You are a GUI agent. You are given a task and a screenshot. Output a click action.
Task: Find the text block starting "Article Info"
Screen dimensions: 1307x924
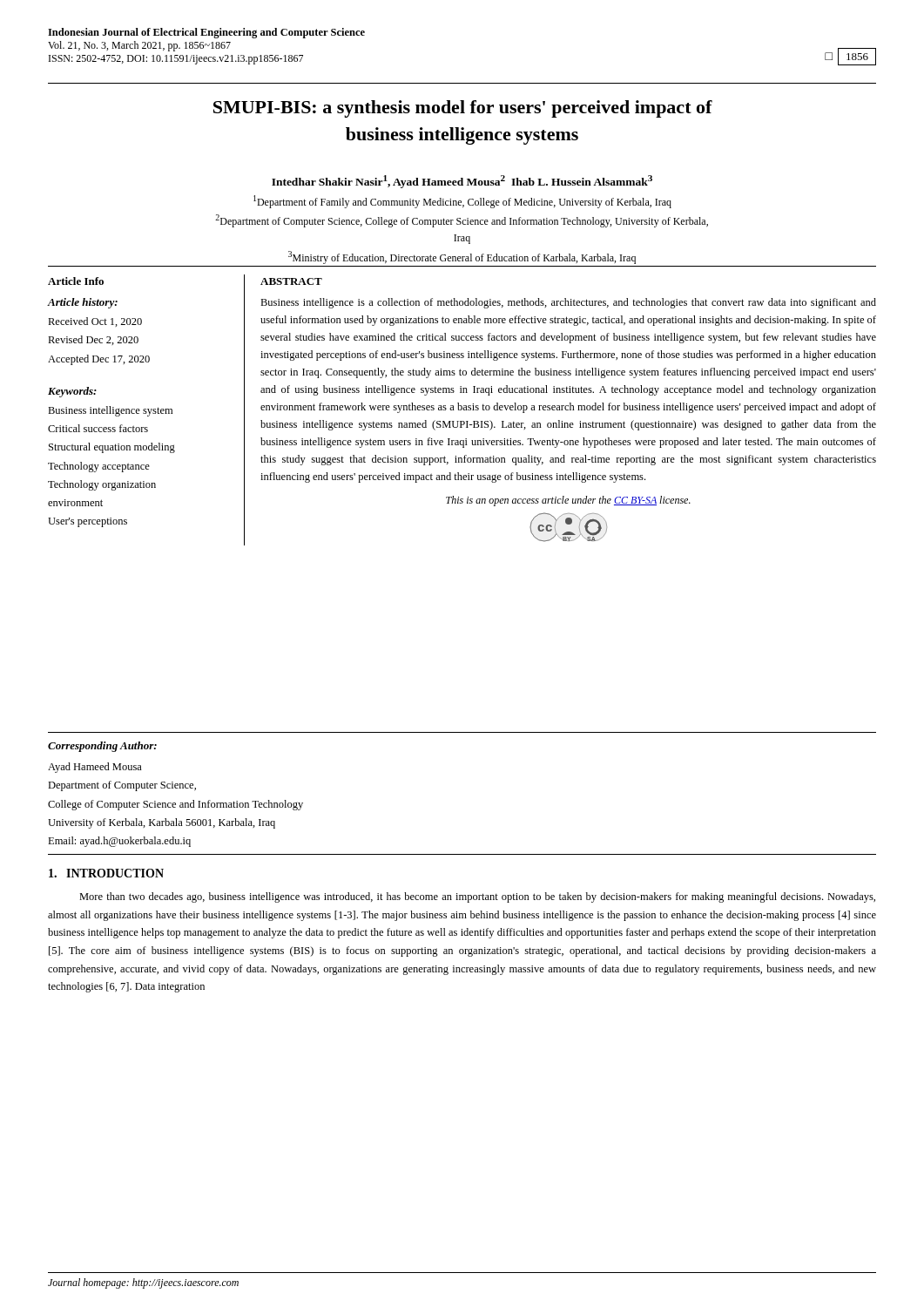(76, 281)
